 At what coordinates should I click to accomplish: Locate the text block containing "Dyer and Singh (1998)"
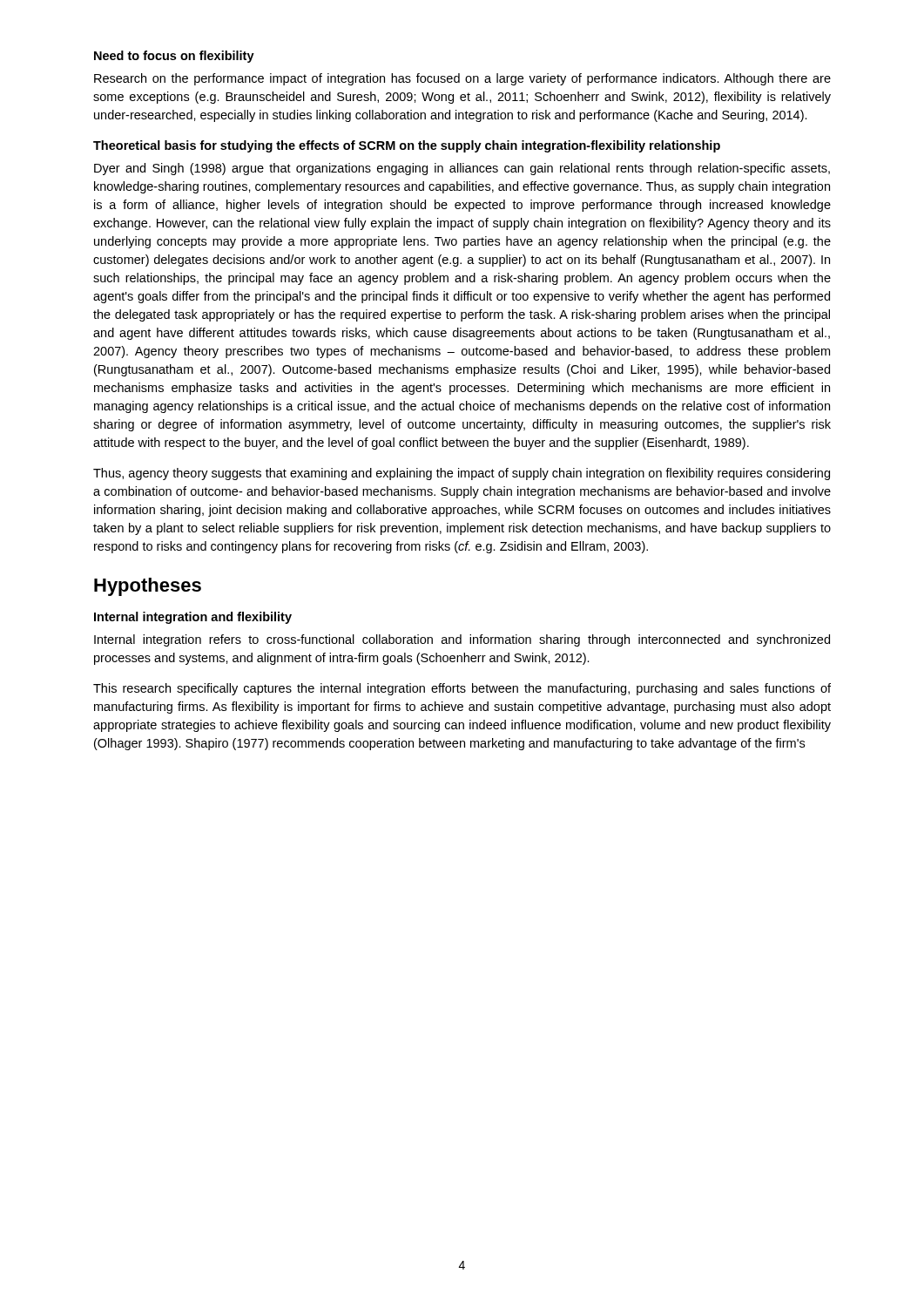[462, 306]
